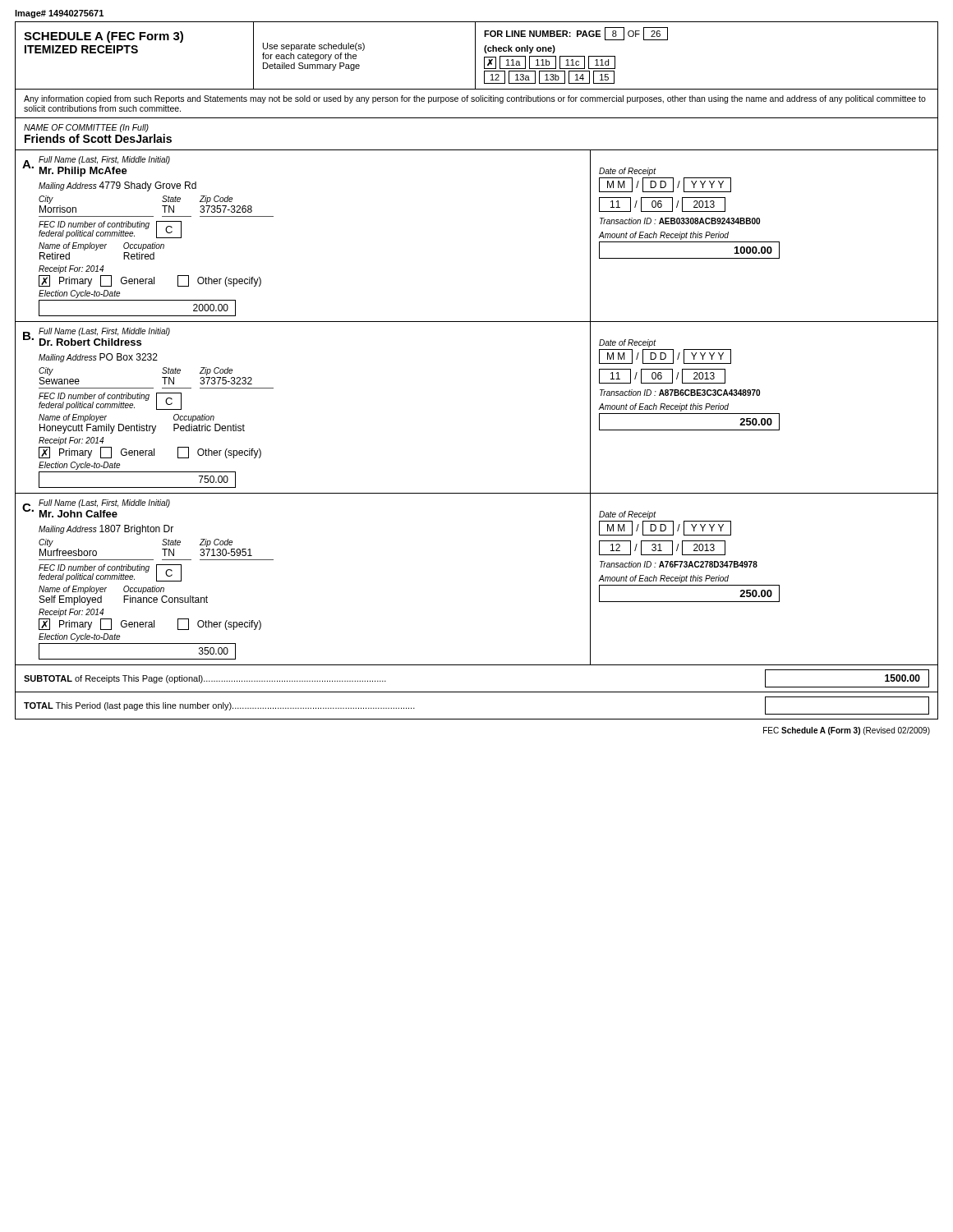953x1232 pixels.
Task: Select the text block containing "NAME OF COMMITTEE"
Action: pyautogui.click(x=86, y=128)
